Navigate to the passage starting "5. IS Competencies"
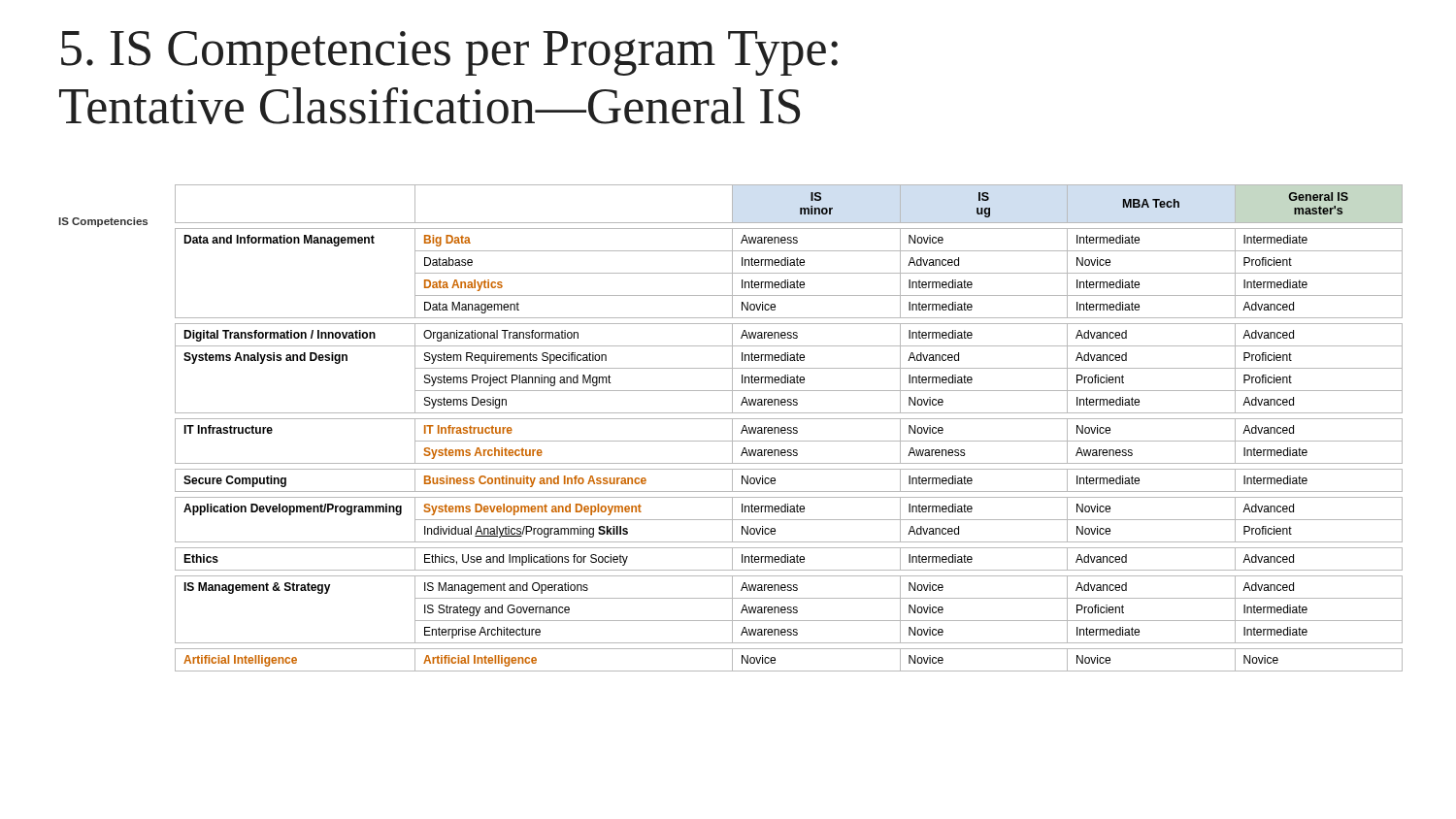This screenshot has width=1456, height=819. pyautogui.click(x=519, y=77)
